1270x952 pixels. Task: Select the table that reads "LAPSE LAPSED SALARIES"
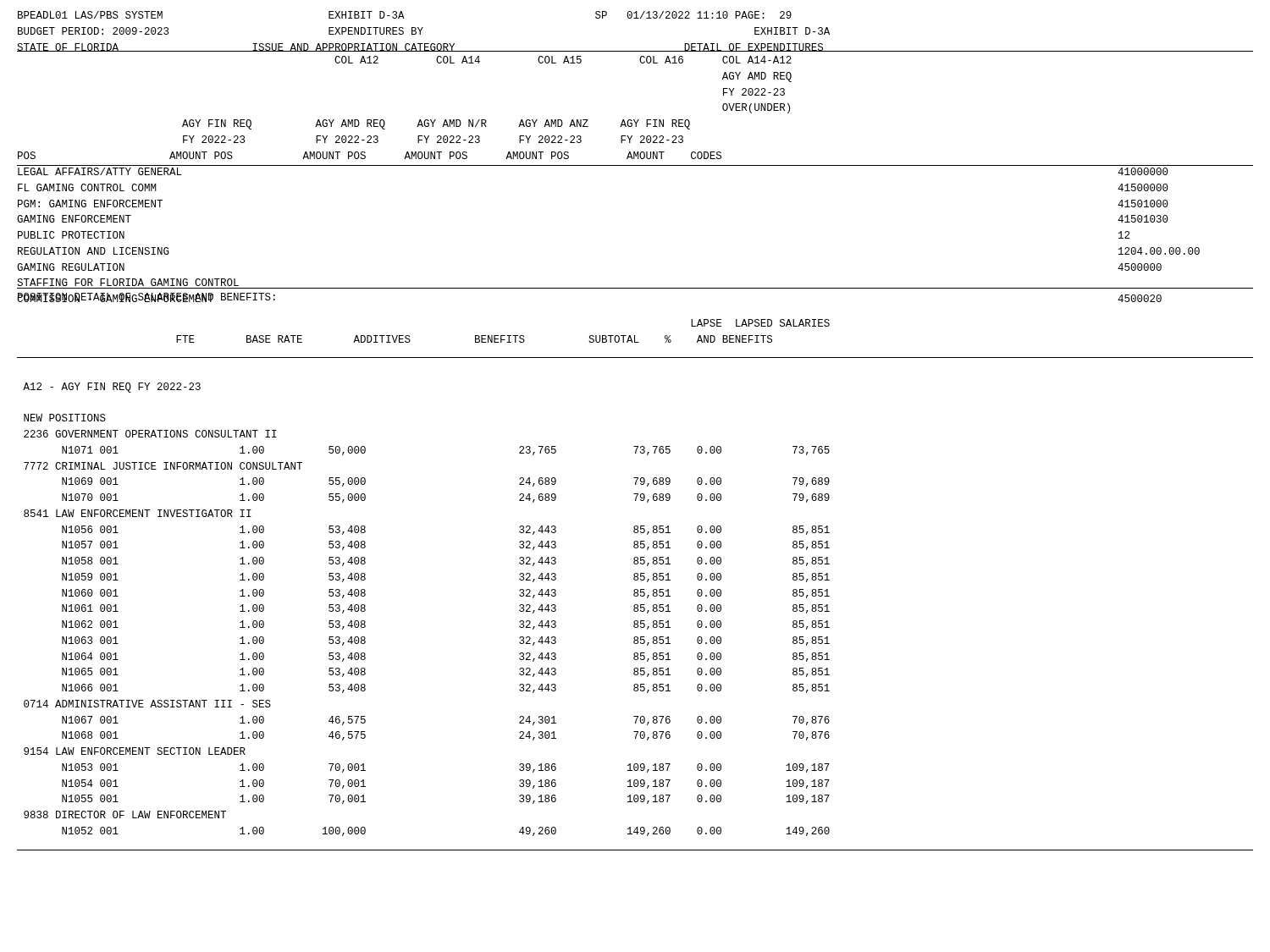click(x=635, y=578)
